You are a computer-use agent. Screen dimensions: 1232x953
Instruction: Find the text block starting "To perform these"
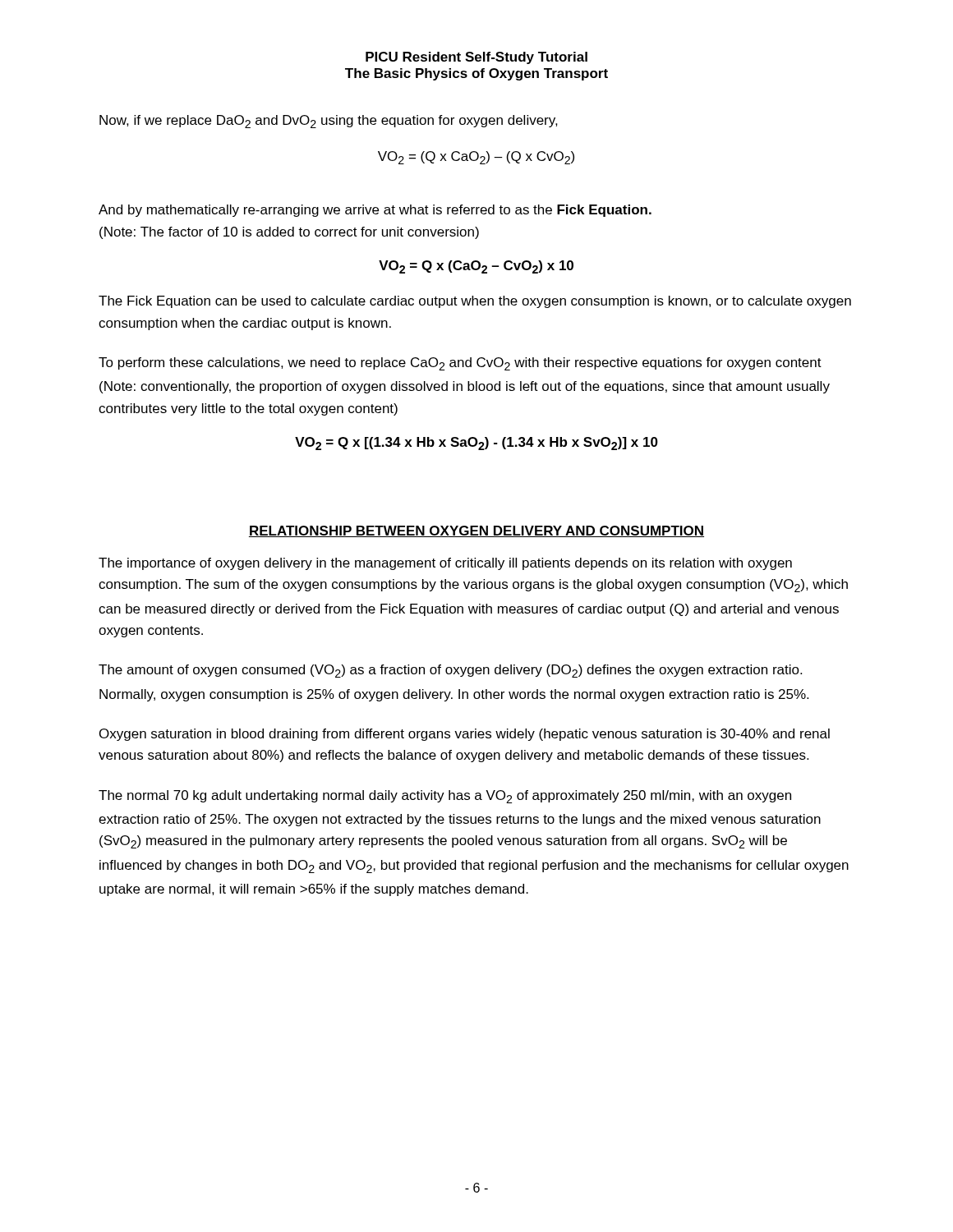click(464, 385)
